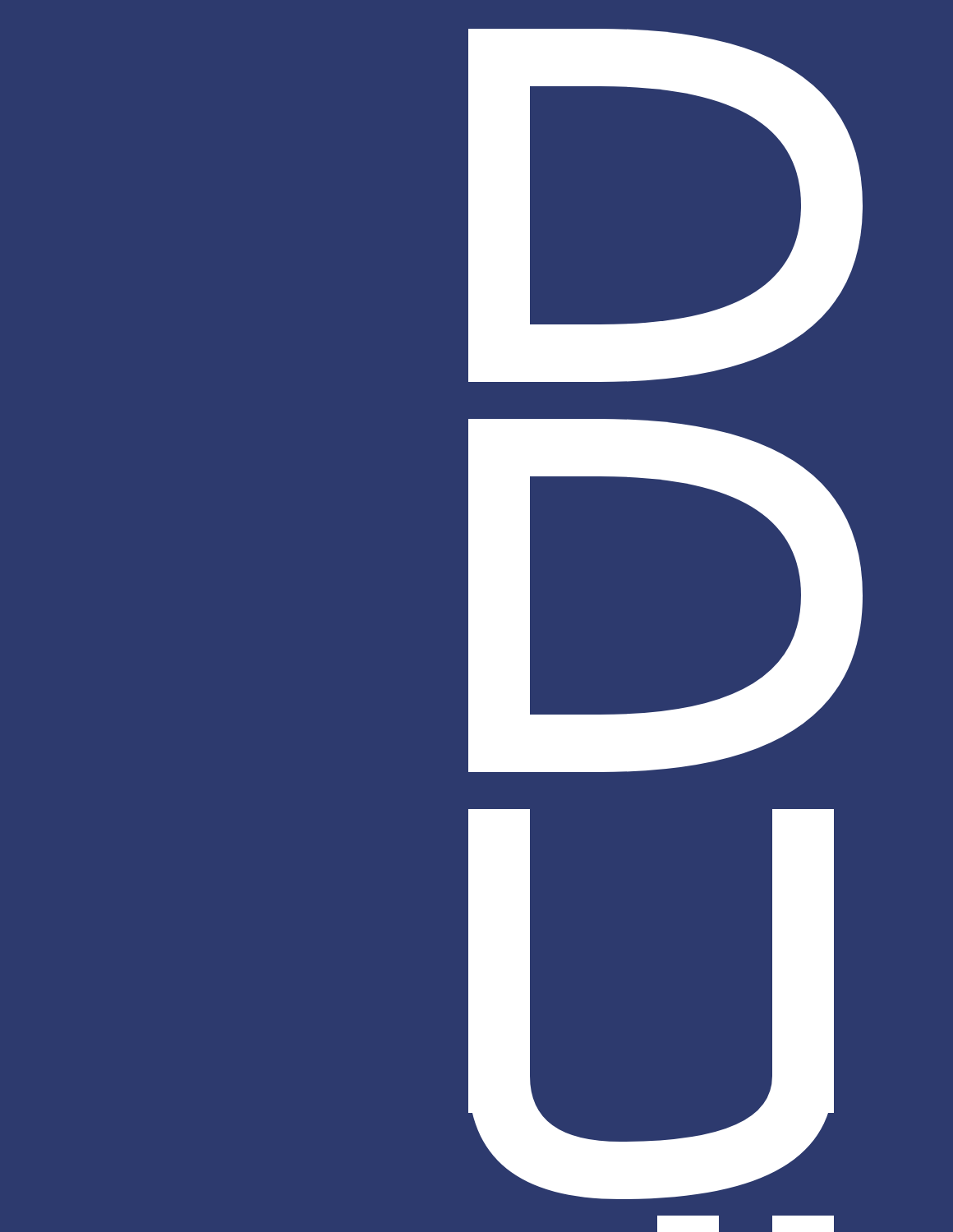Find the logo
The width and height of the screenshot is (953, 1232).
pyautogui.click(x=707, y=616)
